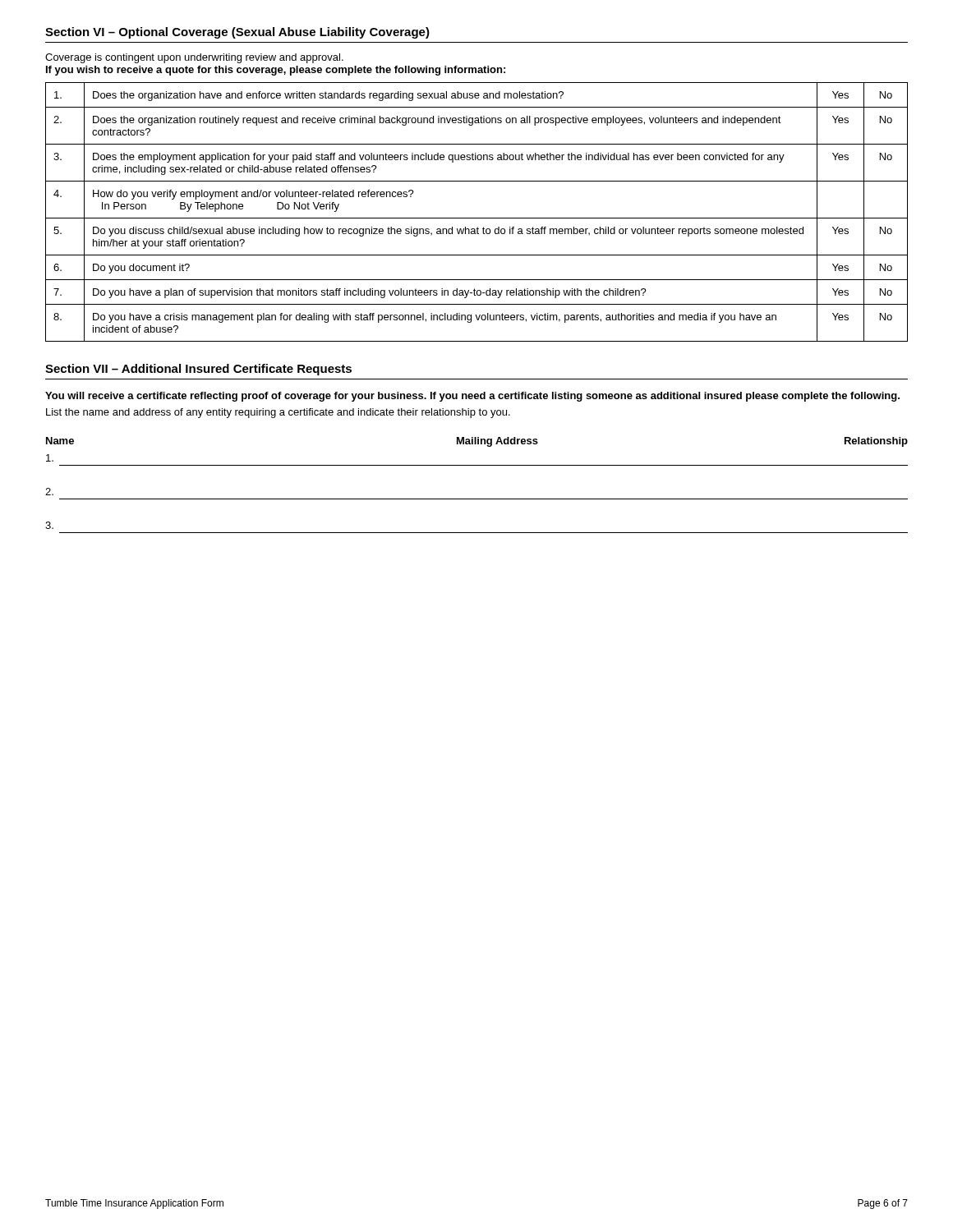Find the table that mentions "Does the organization routinely request"

[x=476, y=212]
